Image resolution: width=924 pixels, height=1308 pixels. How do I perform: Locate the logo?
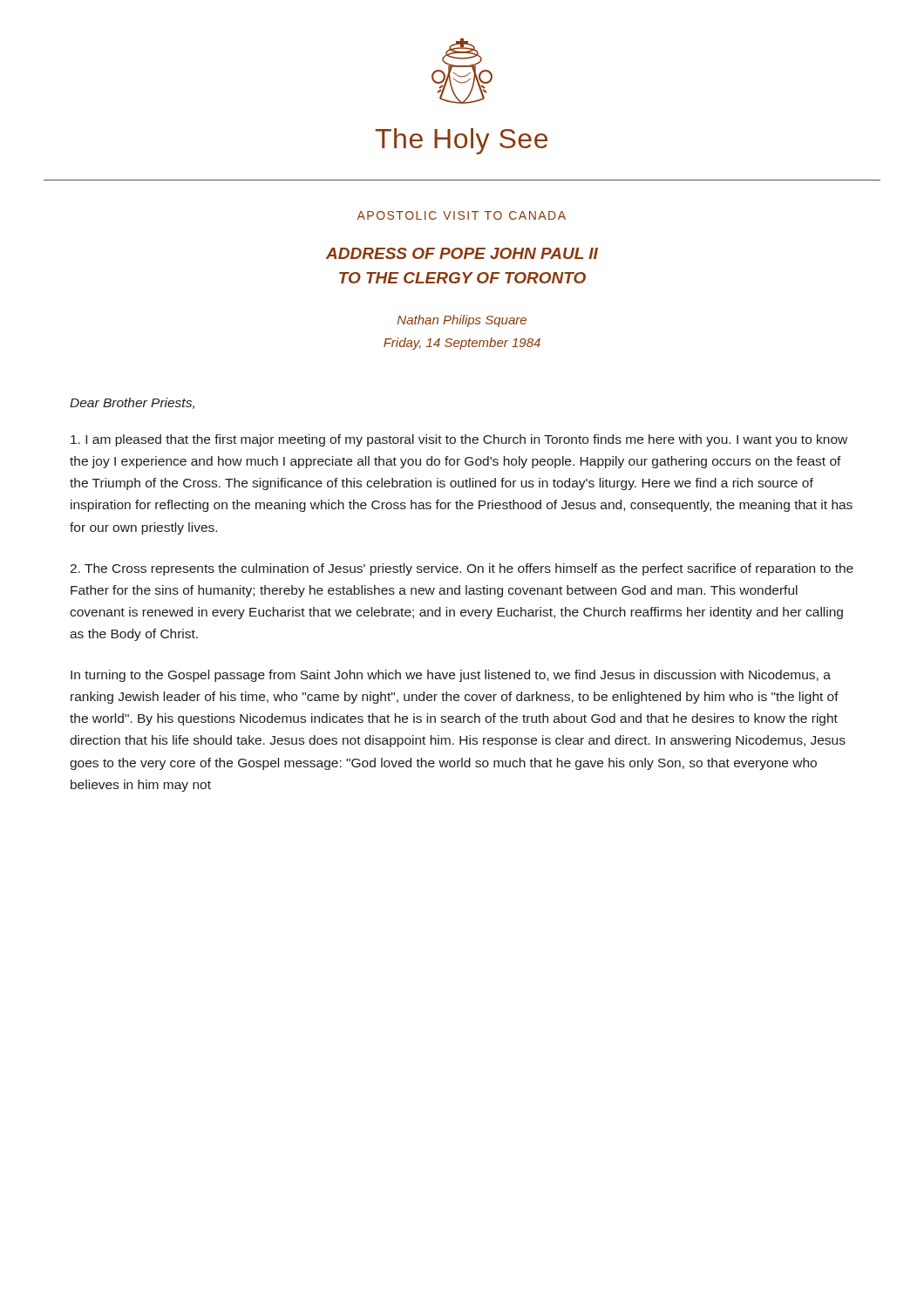click(462, 82)
